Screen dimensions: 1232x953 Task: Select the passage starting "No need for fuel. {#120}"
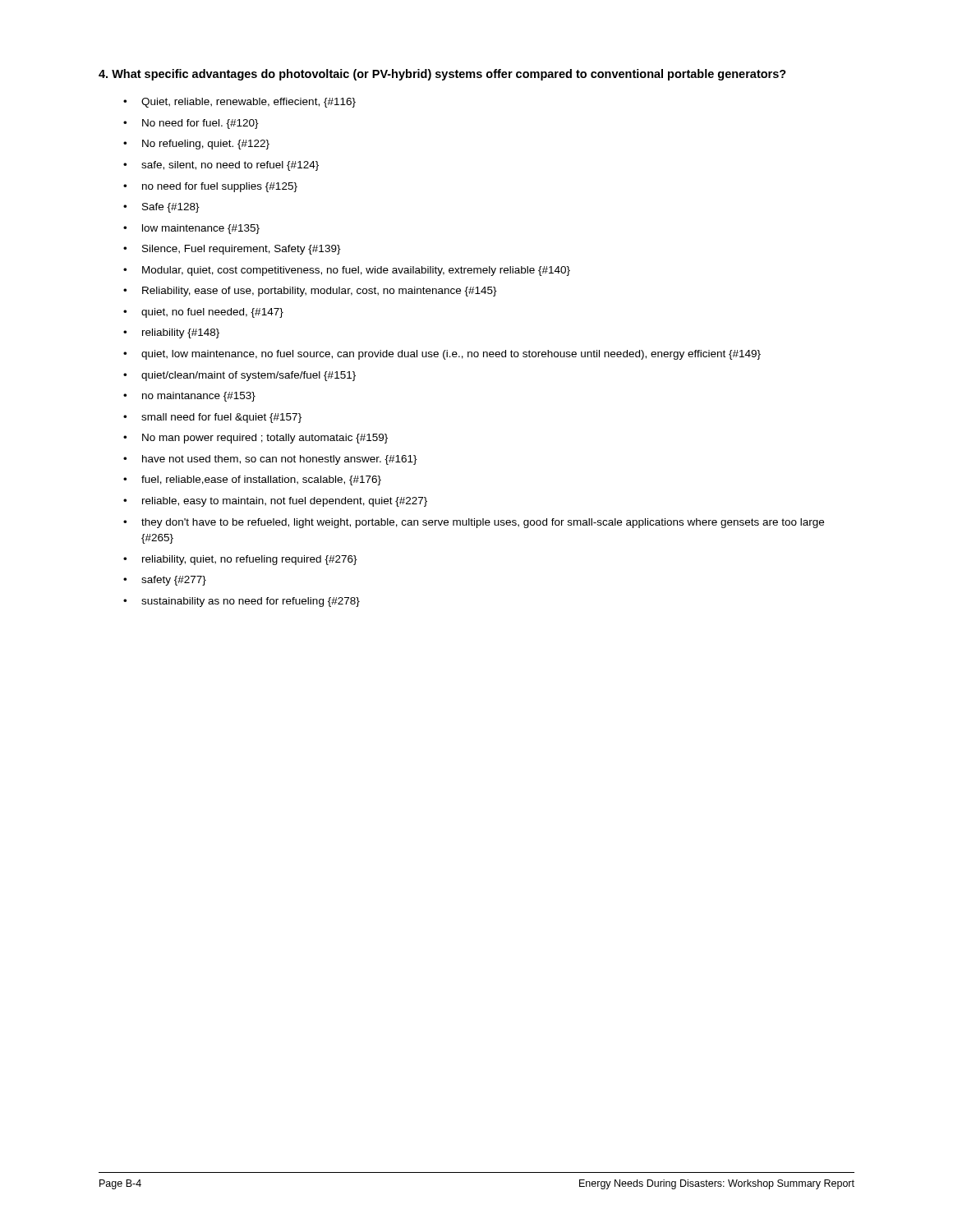coord(200,123)
